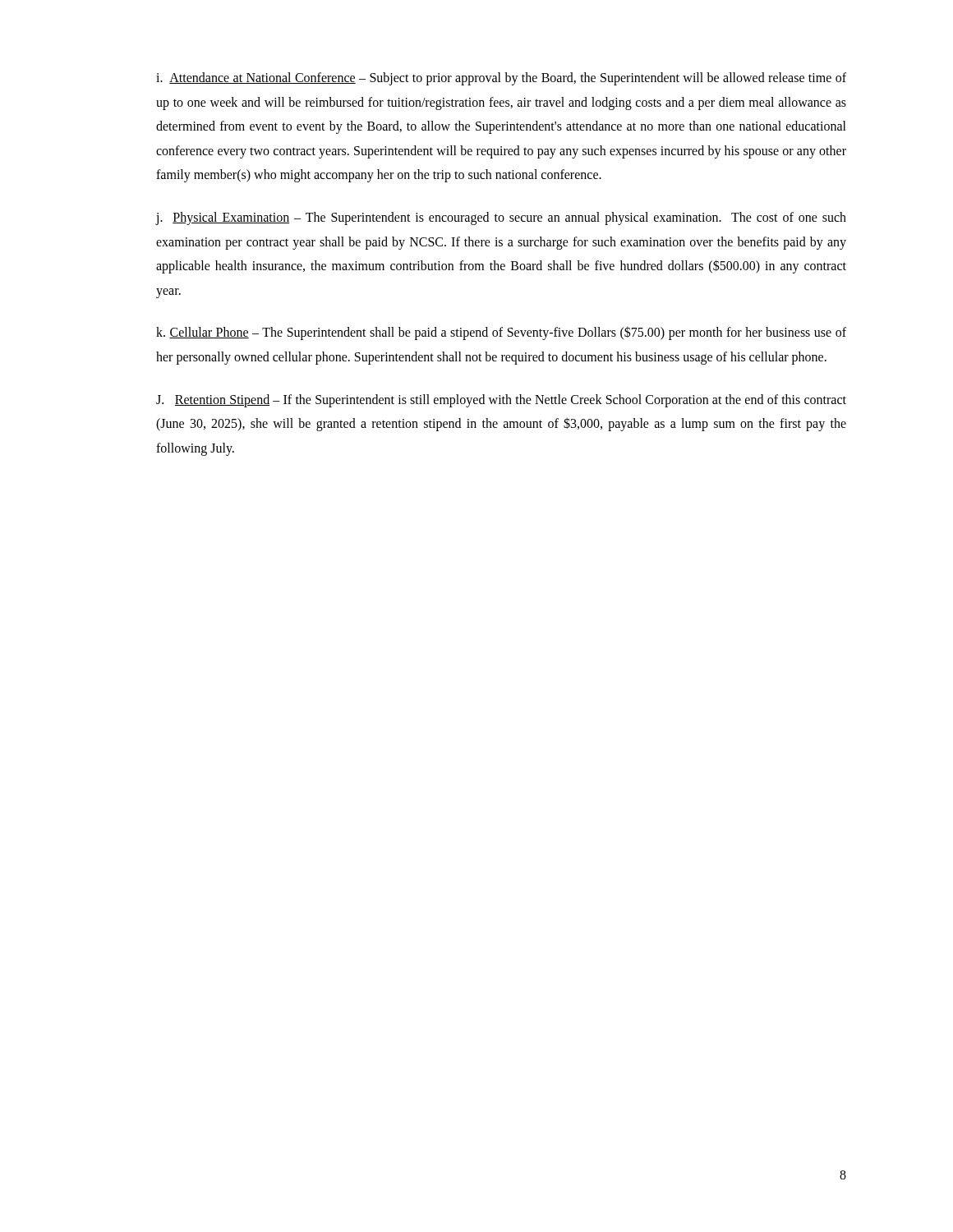Locate the region starting "k. Cellular Phone – The Superintendent"

coord(501,345)
